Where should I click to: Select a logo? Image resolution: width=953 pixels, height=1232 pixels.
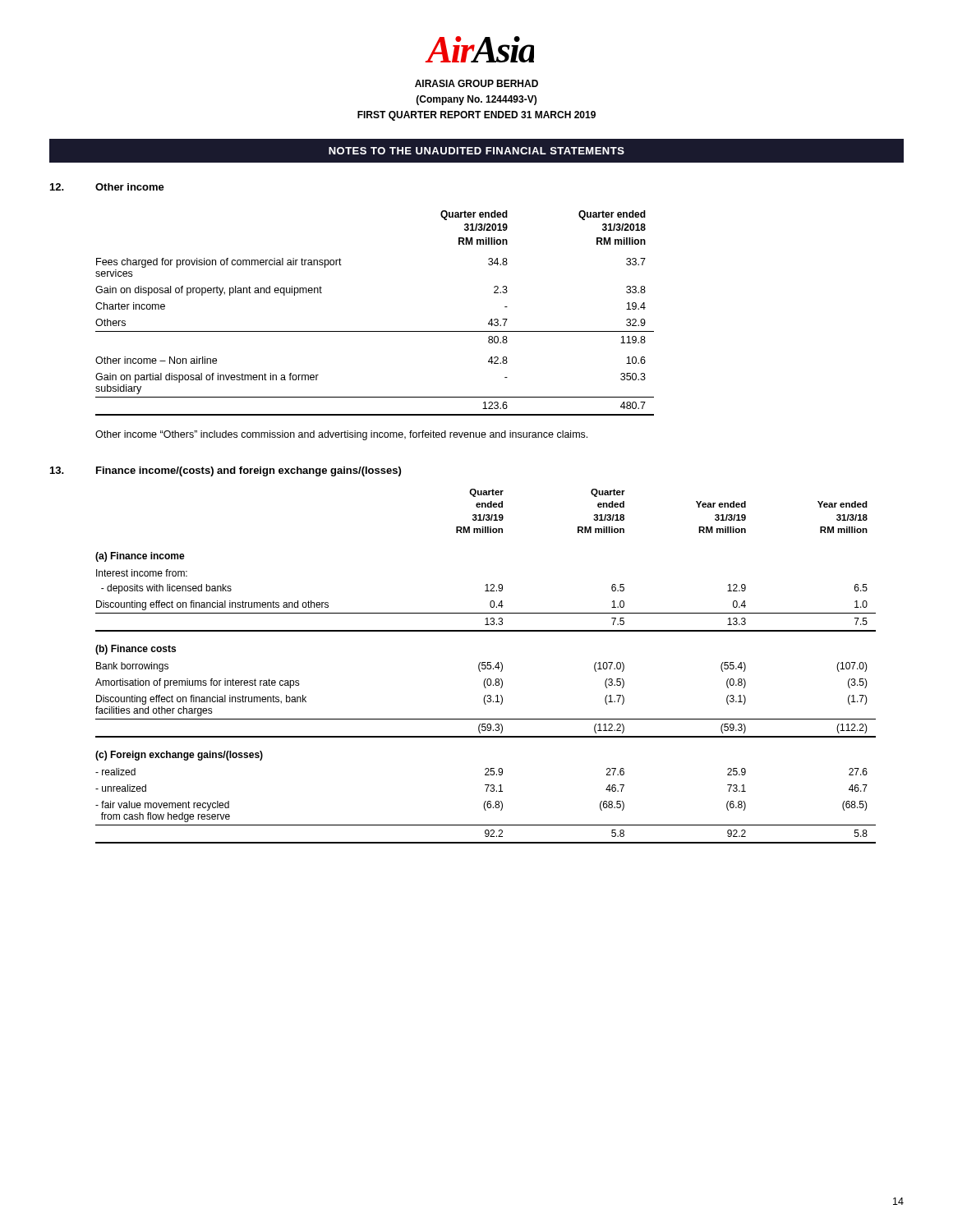(x=476, y=37)
